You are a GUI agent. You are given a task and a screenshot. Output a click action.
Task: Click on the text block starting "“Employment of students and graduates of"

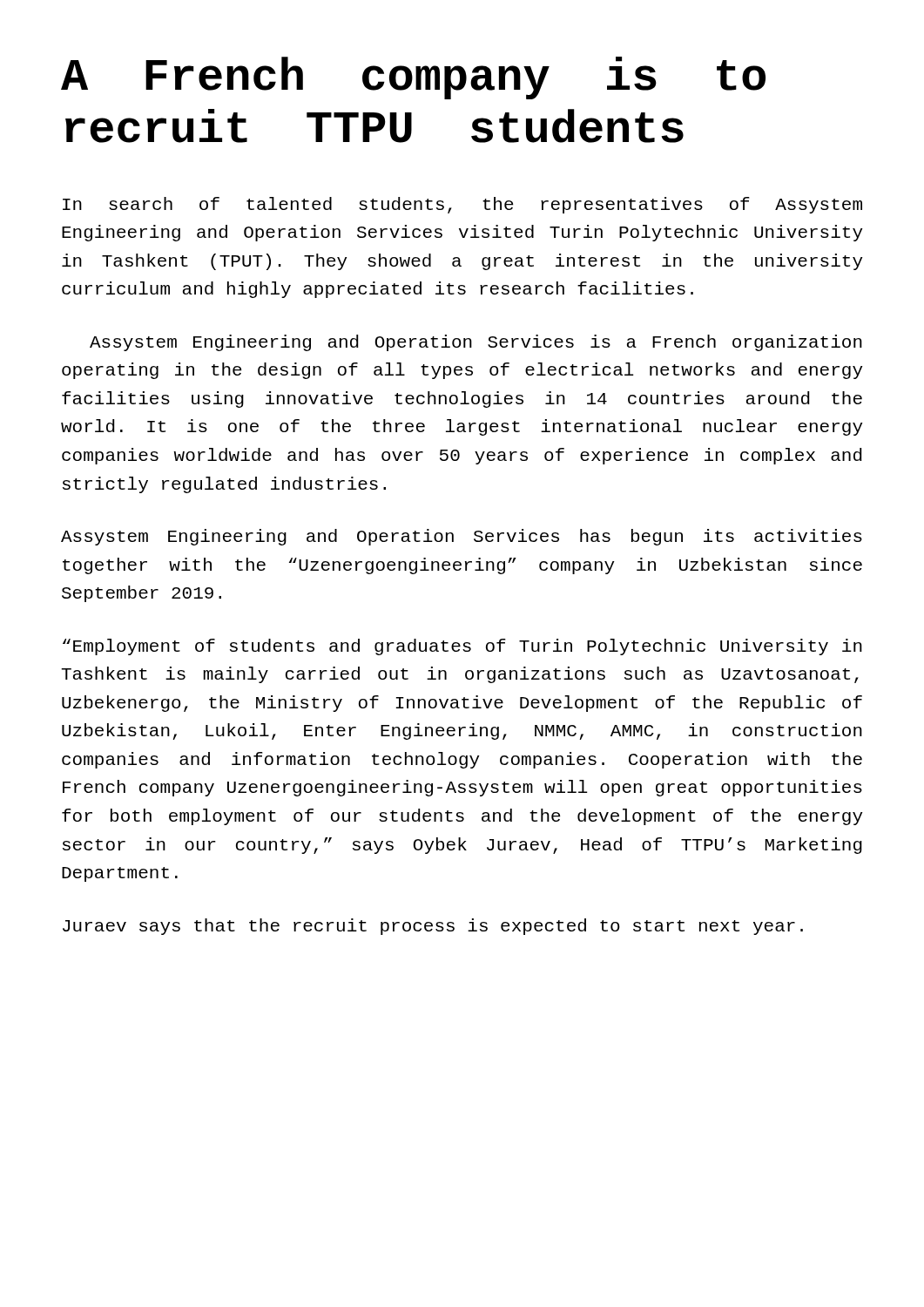pos(462,760)
